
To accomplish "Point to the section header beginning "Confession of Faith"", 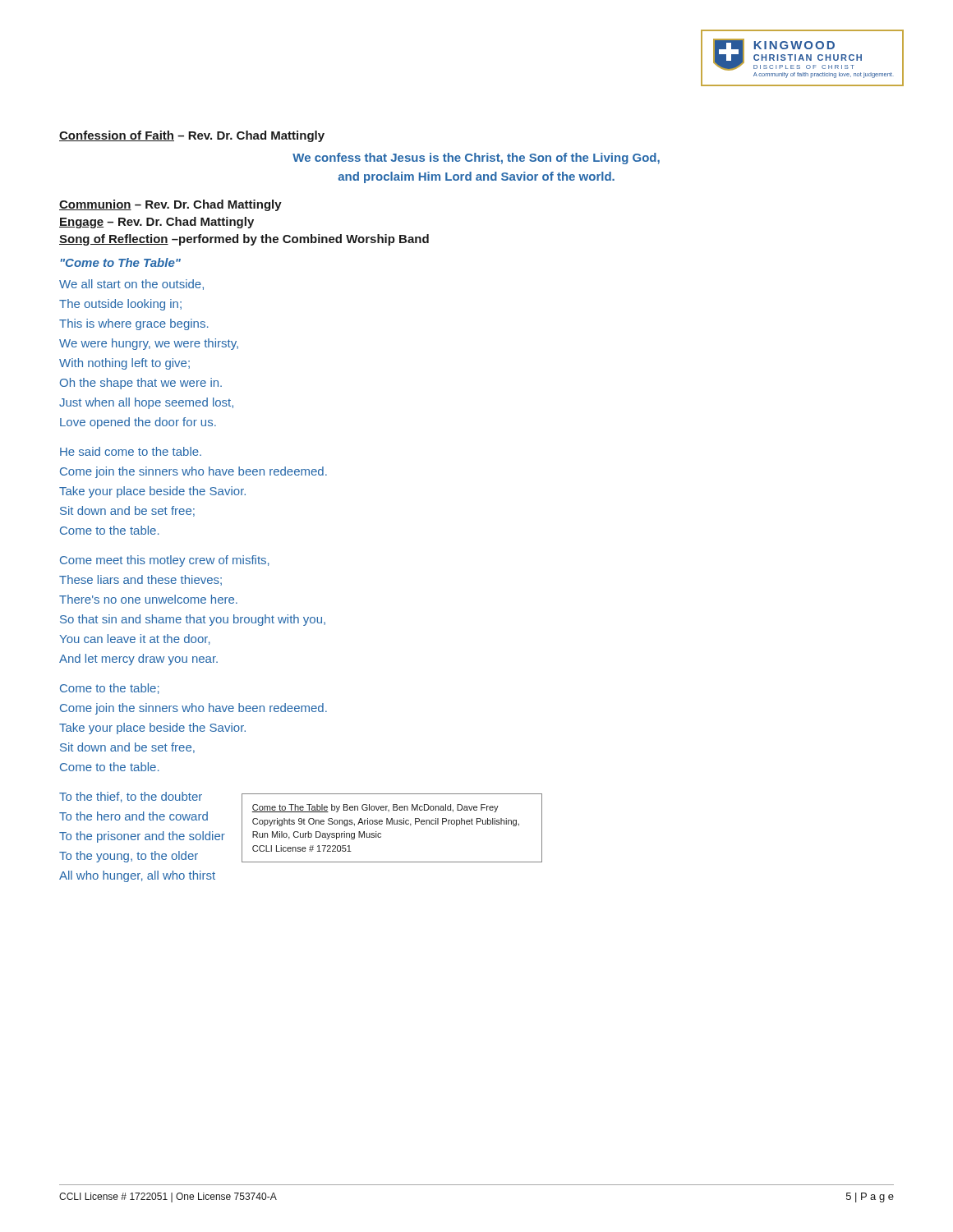I will [192, 135].
